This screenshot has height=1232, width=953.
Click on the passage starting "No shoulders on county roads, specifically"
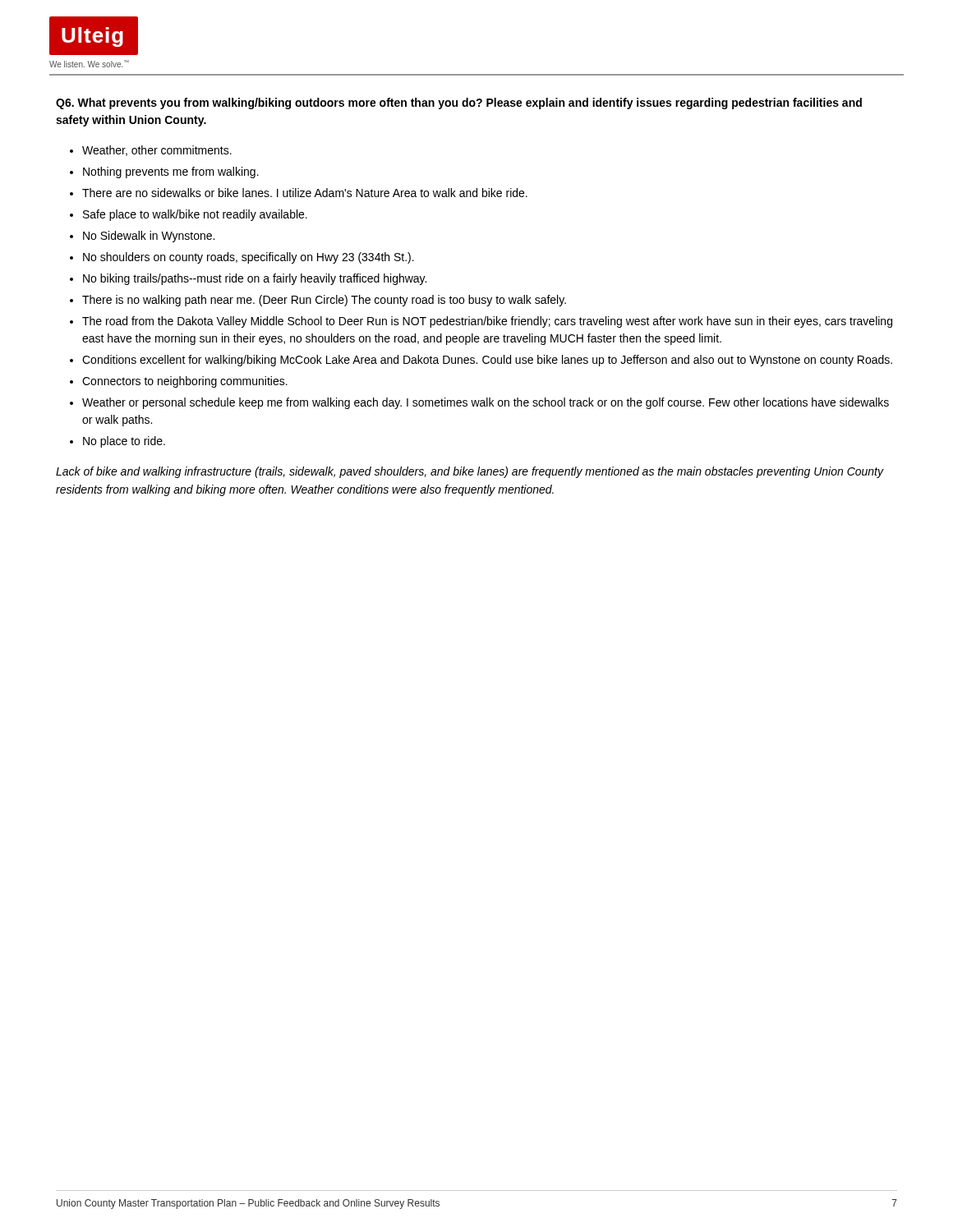(x=248, y=257)
